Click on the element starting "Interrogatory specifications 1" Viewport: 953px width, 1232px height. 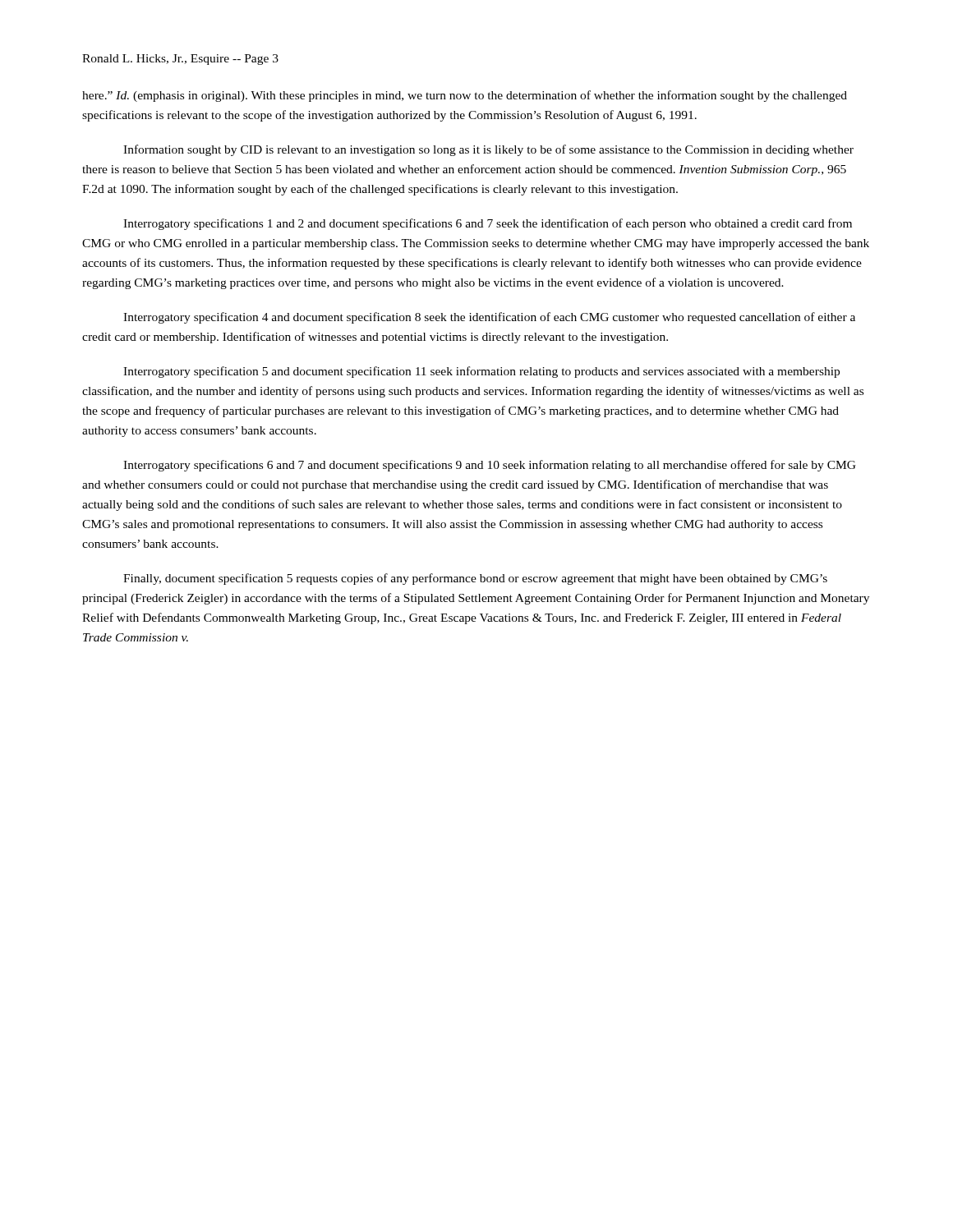(x=476, y=252)
